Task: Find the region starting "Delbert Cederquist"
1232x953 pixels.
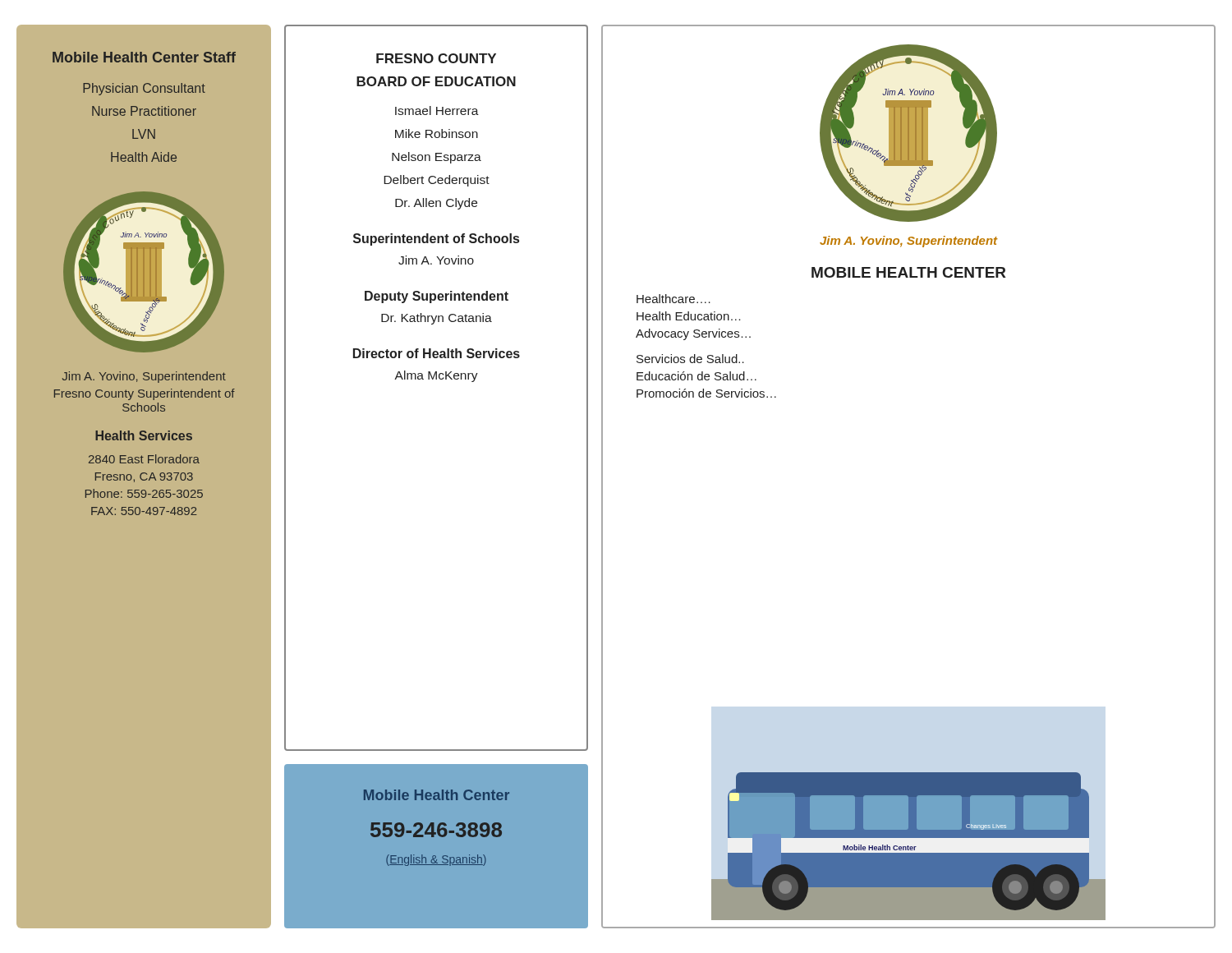Action: pos(436,179)
